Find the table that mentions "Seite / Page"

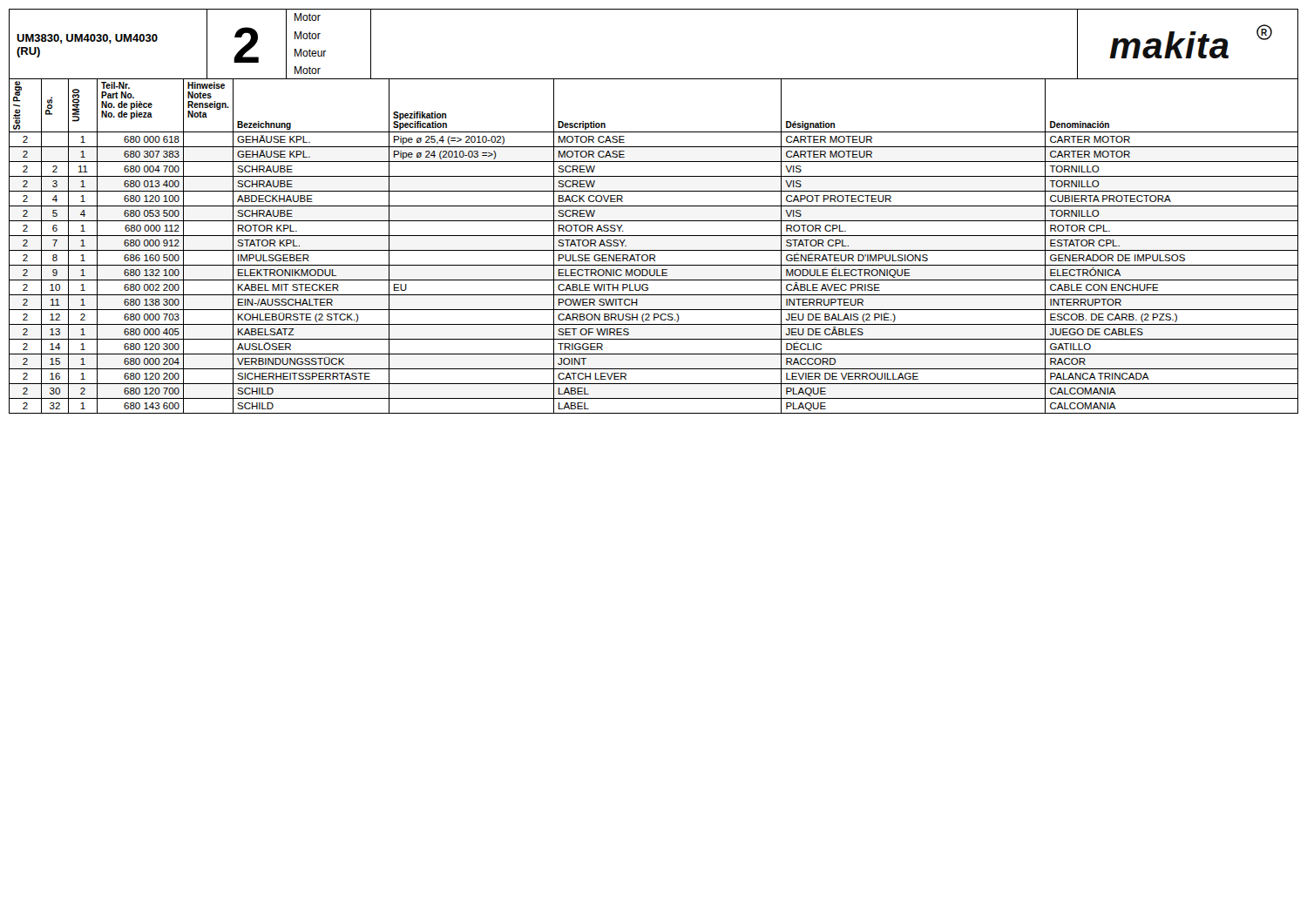pos(654,497)
